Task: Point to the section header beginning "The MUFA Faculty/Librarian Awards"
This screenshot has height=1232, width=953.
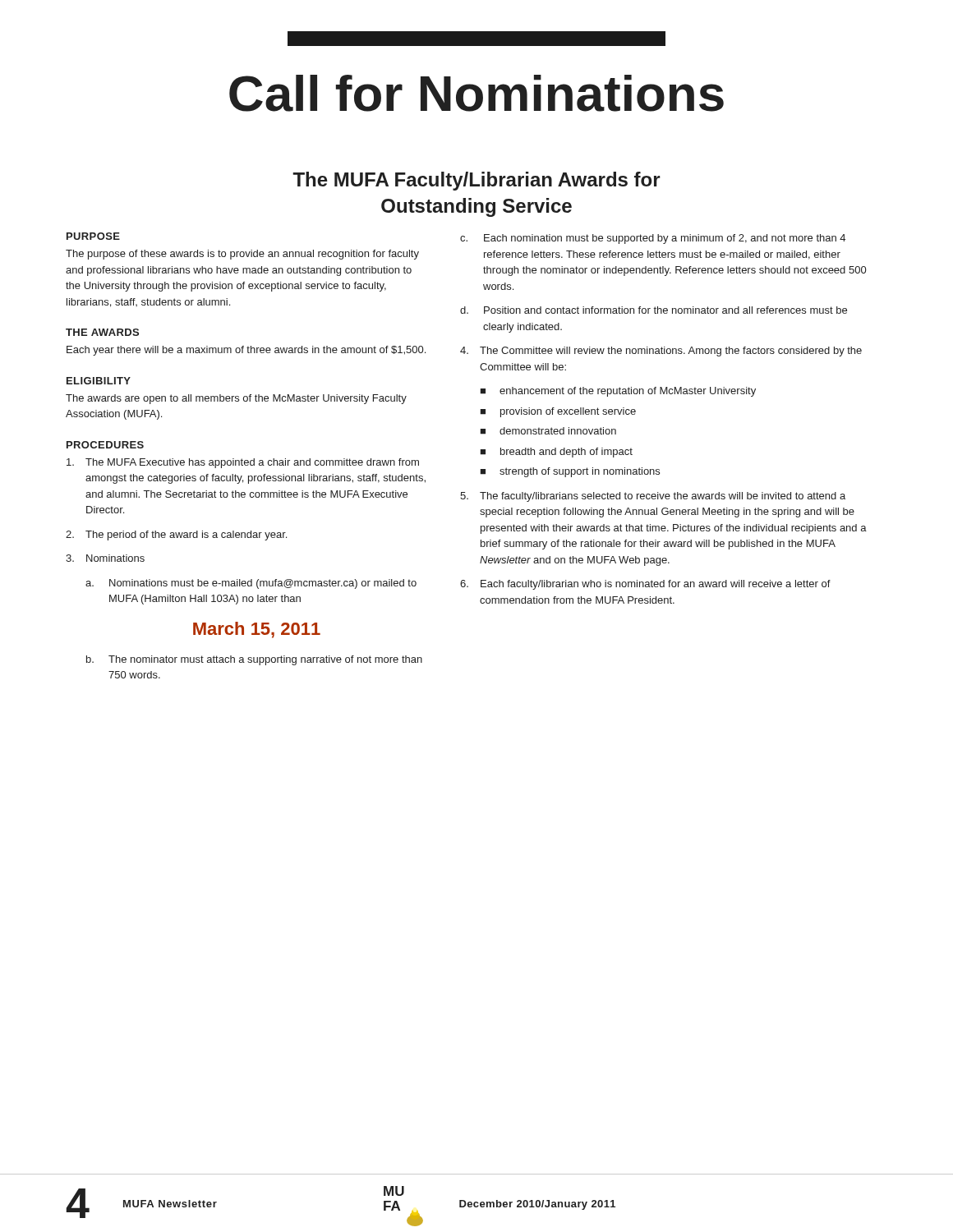Action: point(476,193)
